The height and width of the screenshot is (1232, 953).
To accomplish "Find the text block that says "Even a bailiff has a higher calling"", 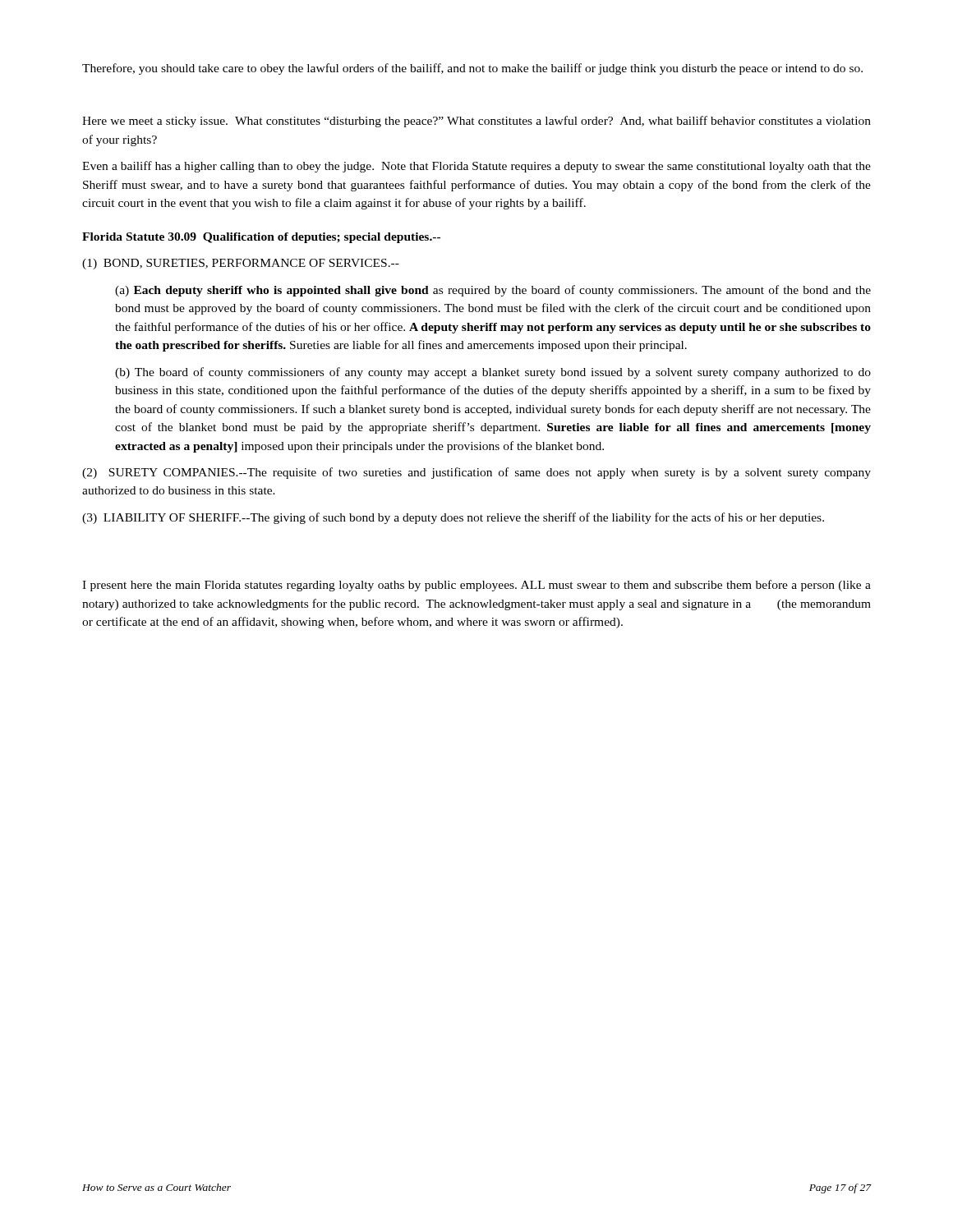I will (476, 185).
